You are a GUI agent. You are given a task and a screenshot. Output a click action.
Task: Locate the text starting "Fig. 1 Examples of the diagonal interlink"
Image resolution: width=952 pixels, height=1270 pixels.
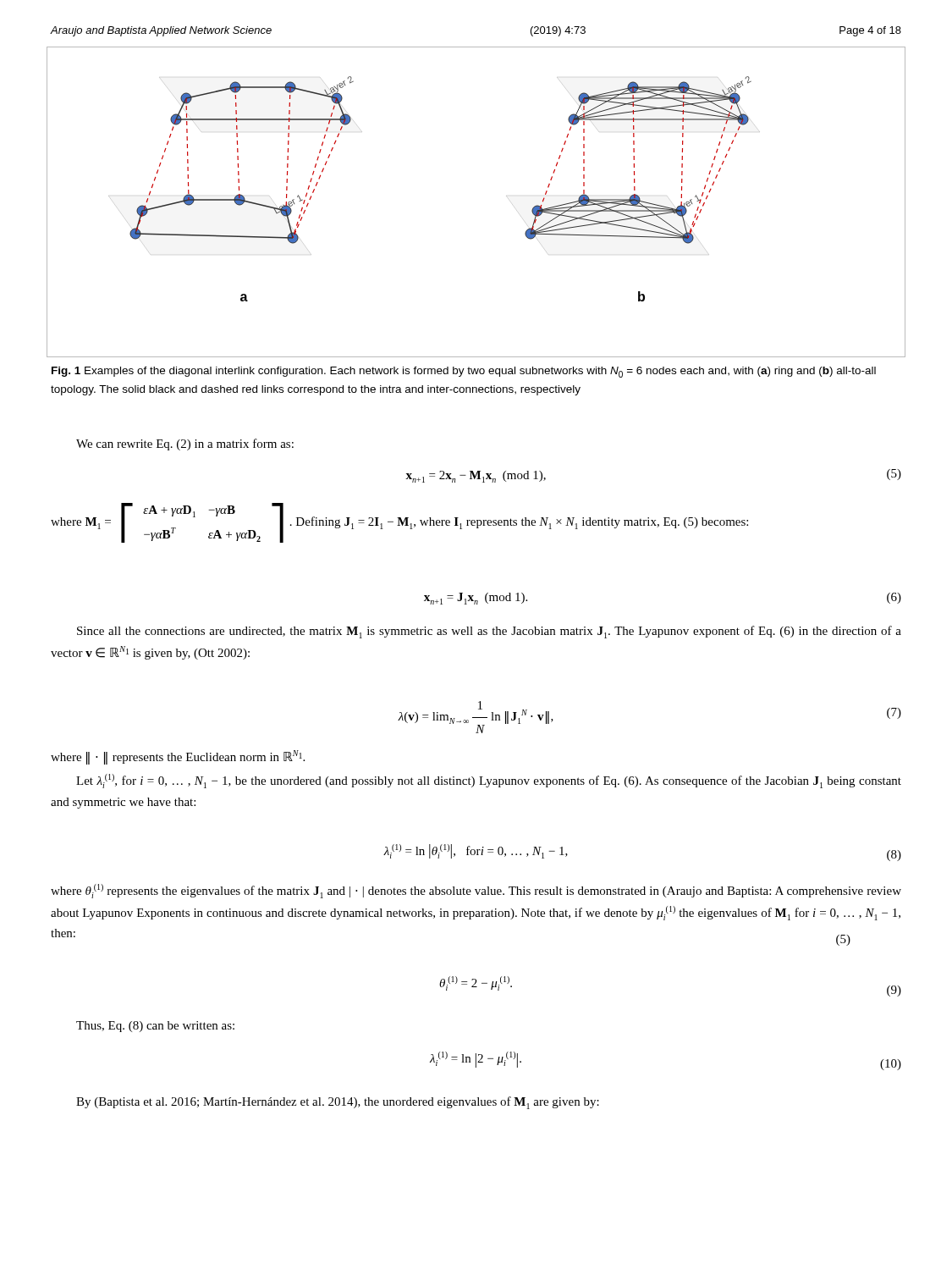coord(463,380)
